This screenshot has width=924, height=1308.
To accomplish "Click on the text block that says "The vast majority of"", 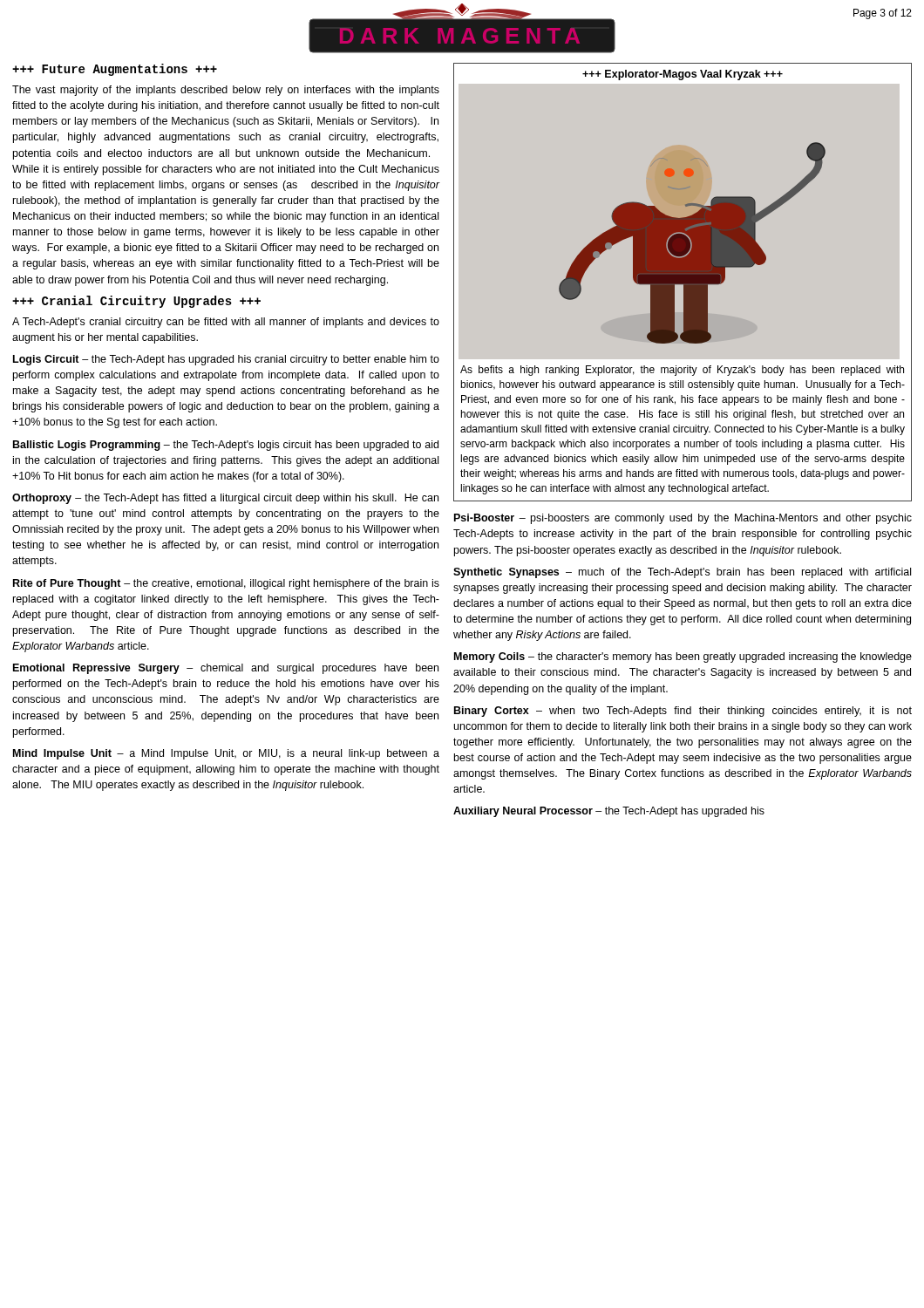I will [x=226, y=185].
